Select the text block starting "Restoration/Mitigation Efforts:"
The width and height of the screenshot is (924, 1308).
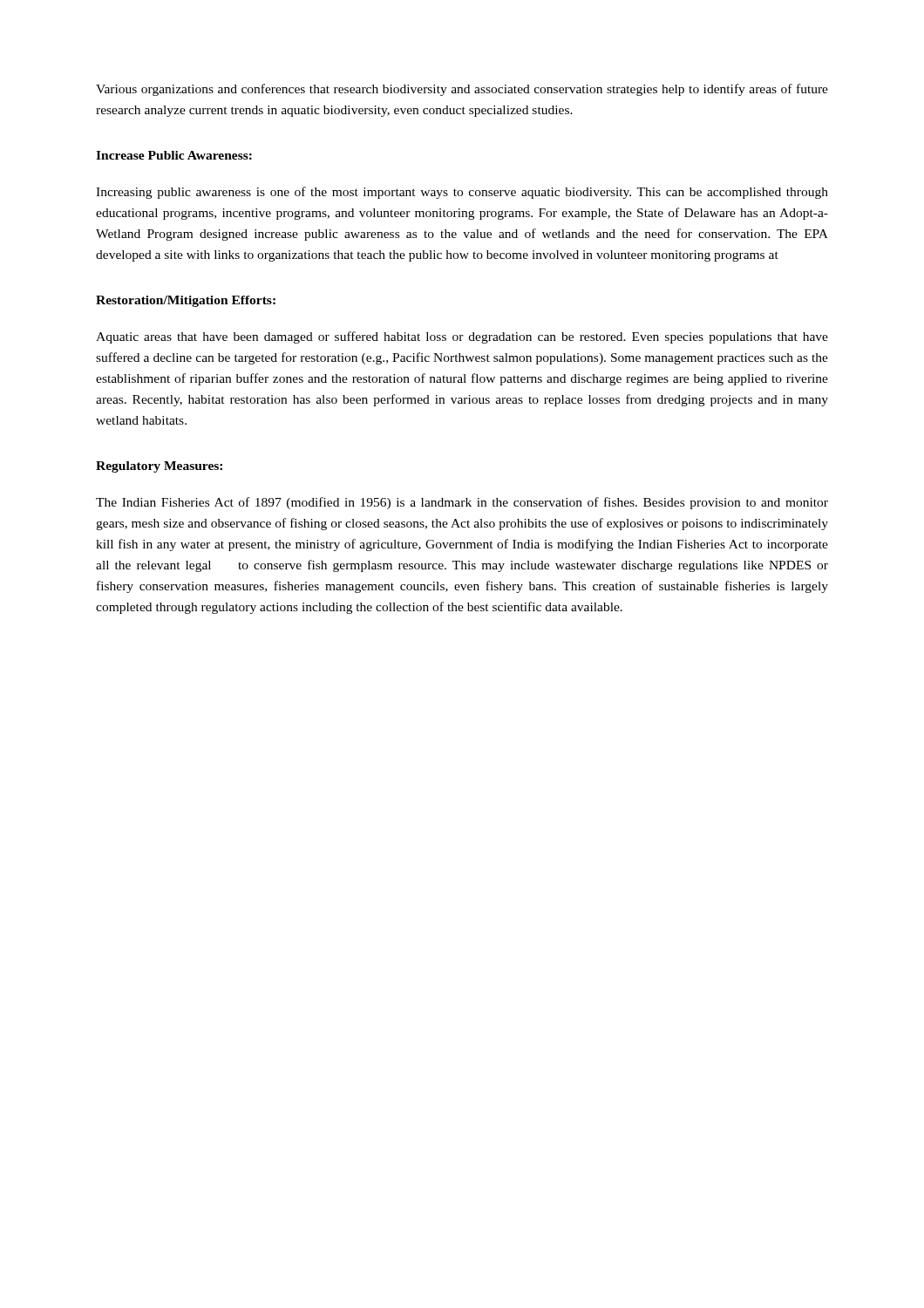[x=186, y=301]
